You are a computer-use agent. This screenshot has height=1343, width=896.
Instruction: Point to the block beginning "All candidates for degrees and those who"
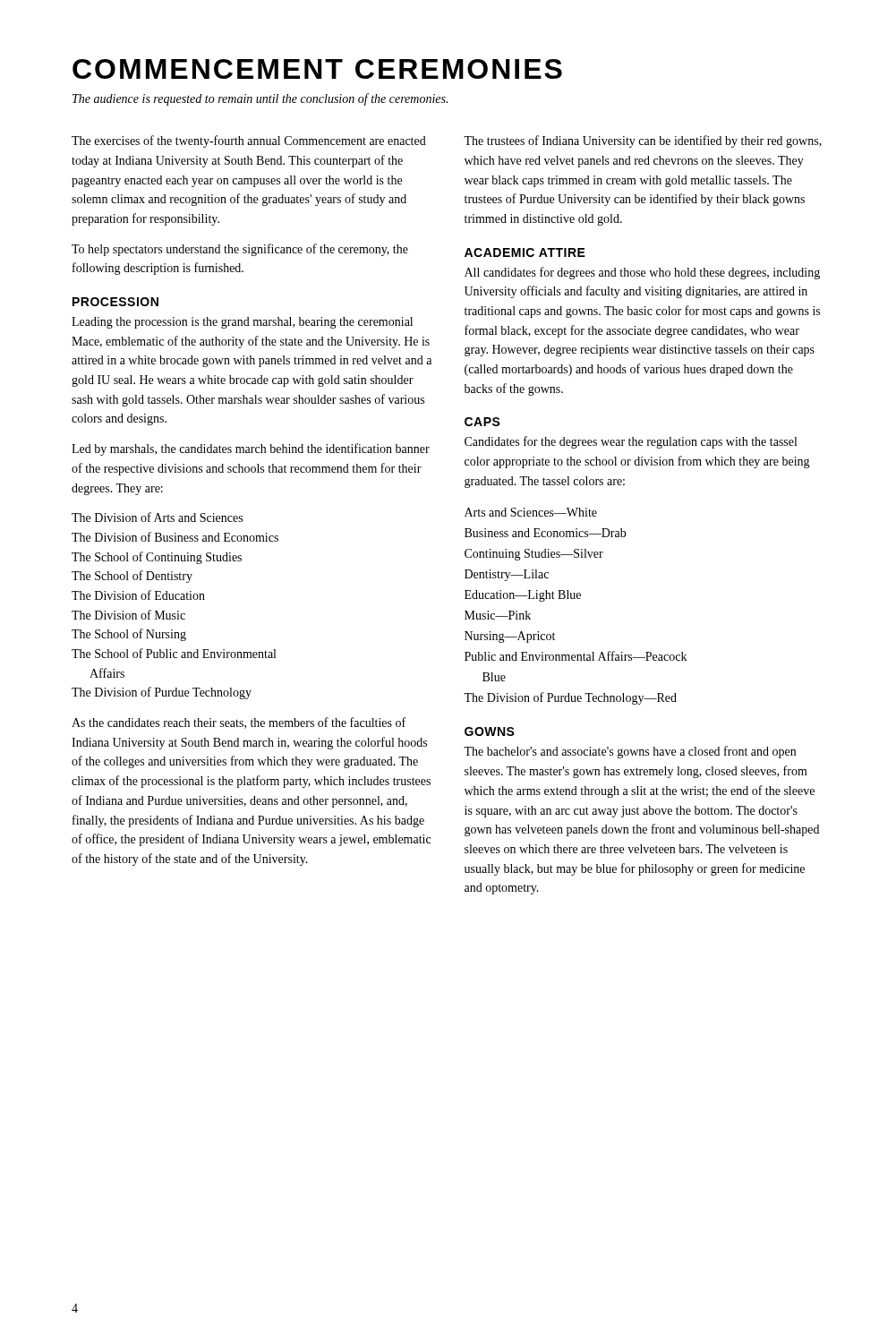point(642,331)
